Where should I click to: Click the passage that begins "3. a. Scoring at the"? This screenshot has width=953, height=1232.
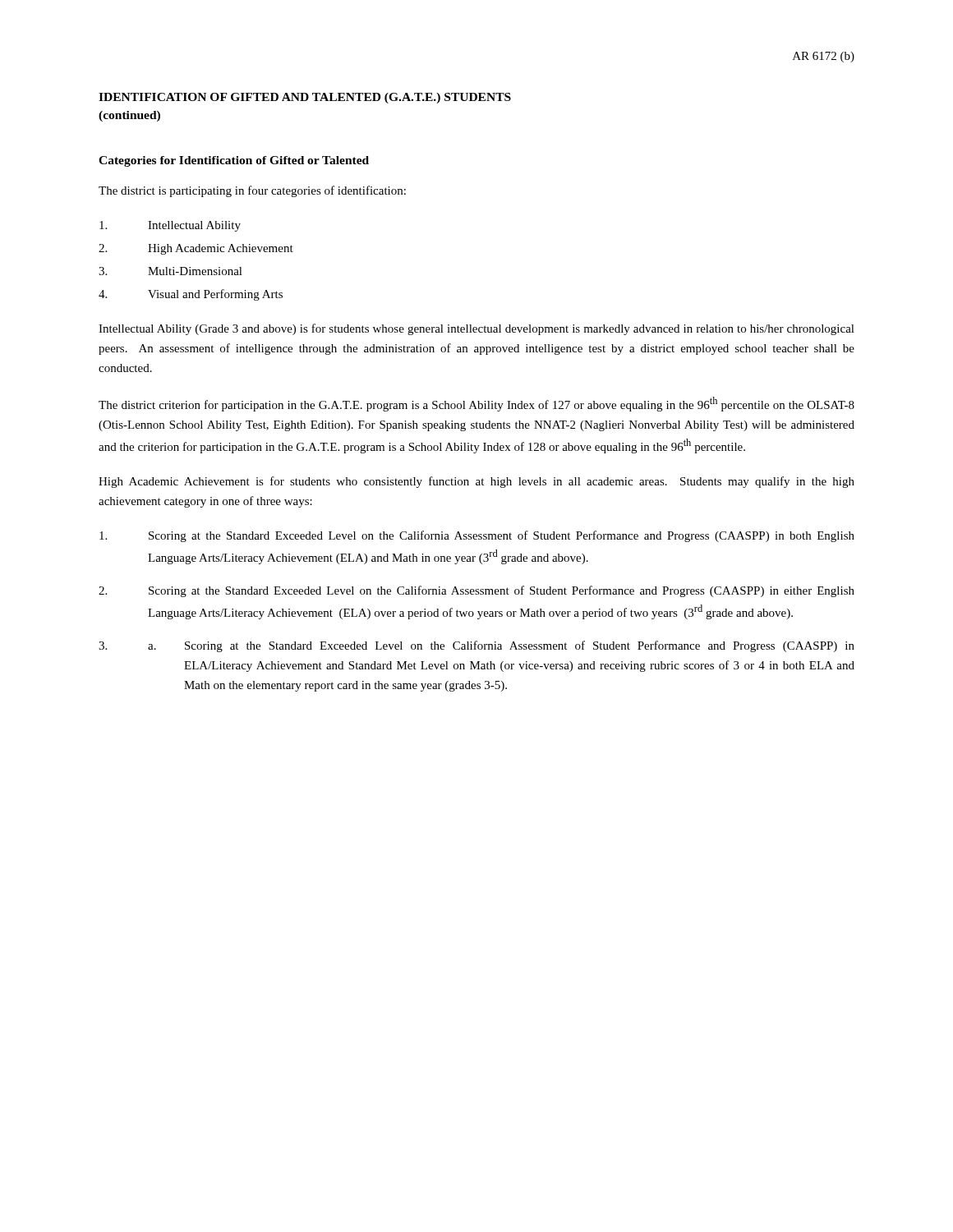pos(476,666)
